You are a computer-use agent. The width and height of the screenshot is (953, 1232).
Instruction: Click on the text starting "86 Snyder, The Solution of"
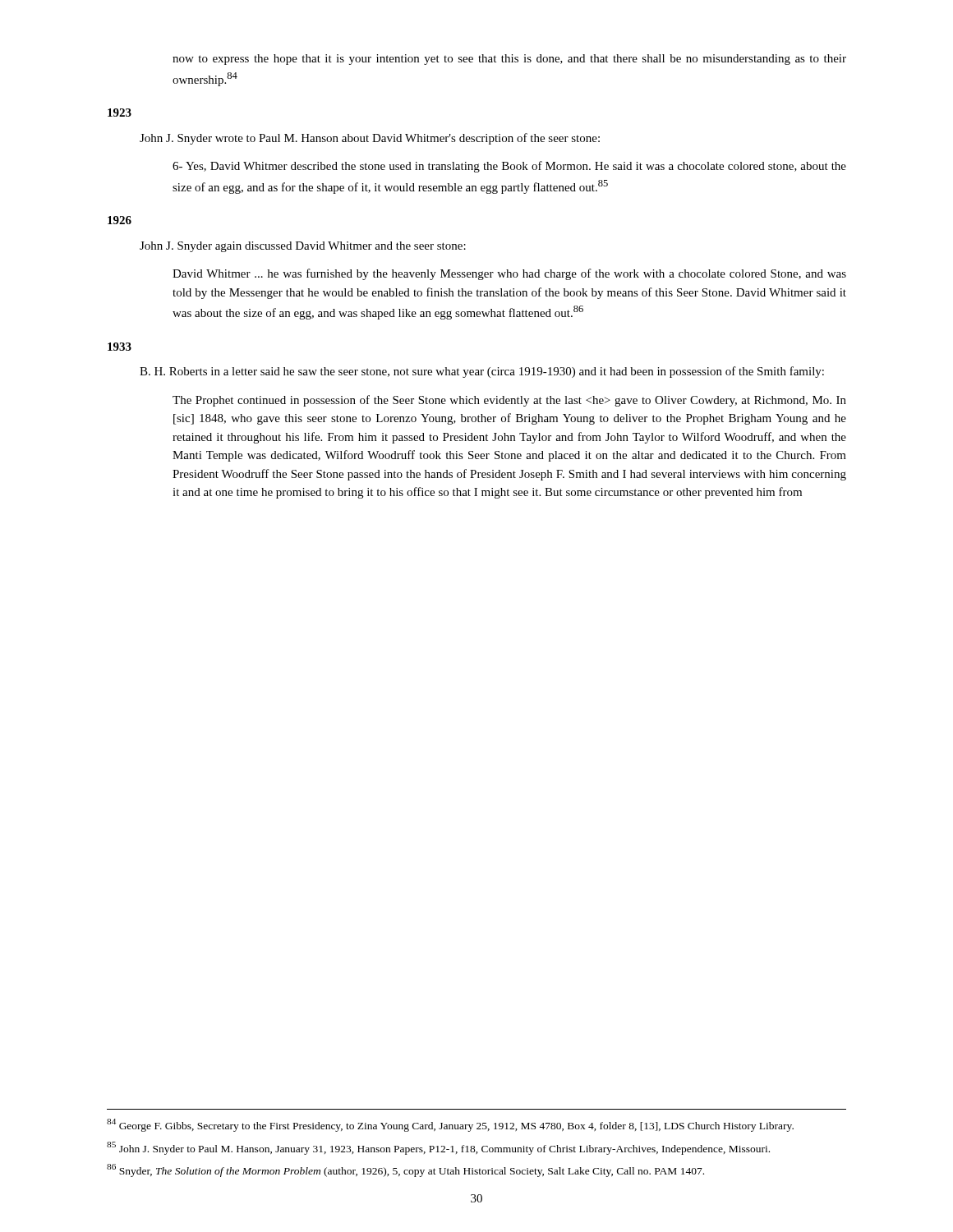click(406, 1169)
